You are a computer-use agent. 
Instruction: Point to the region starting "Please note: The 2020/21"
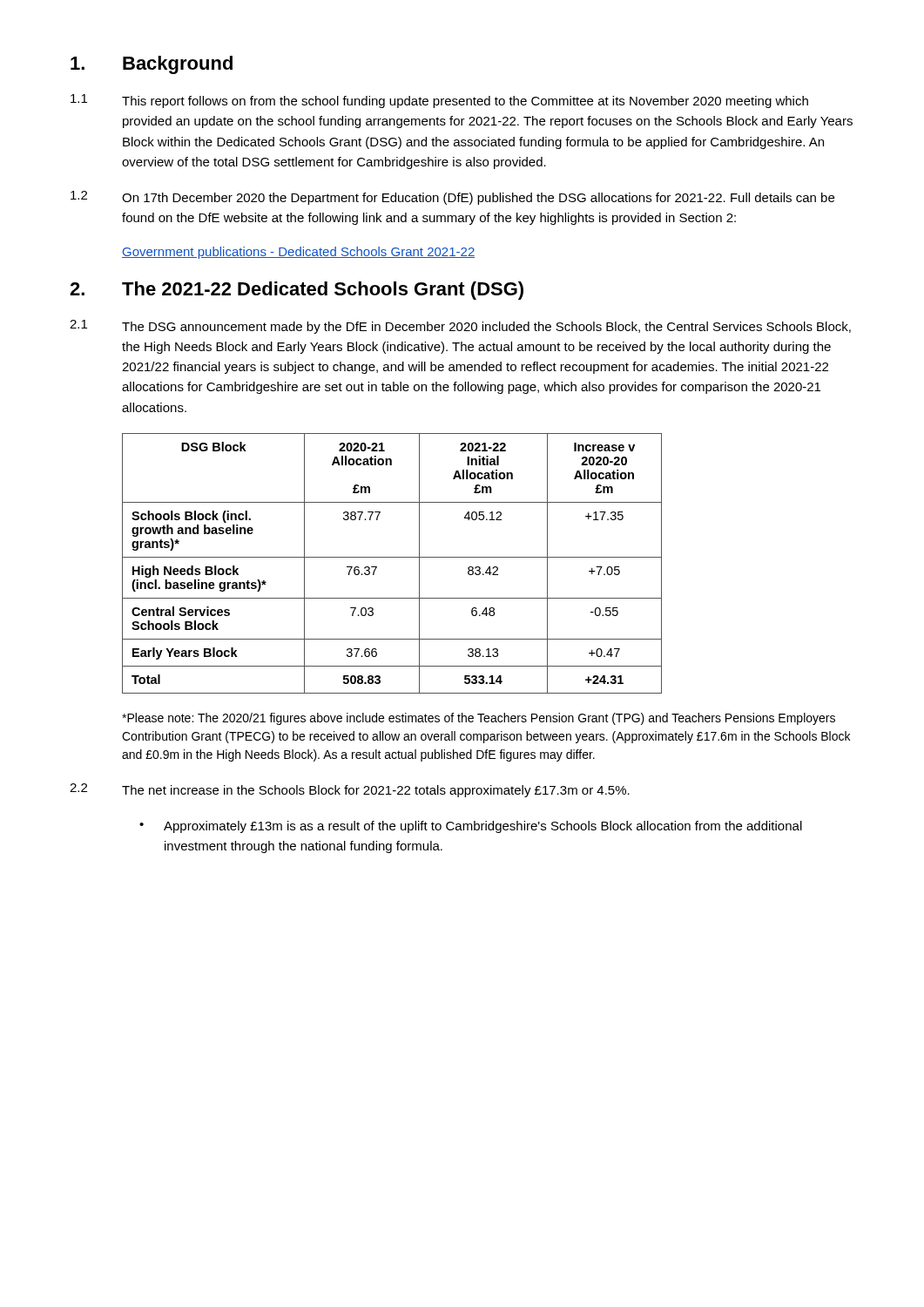pos(486,736)
